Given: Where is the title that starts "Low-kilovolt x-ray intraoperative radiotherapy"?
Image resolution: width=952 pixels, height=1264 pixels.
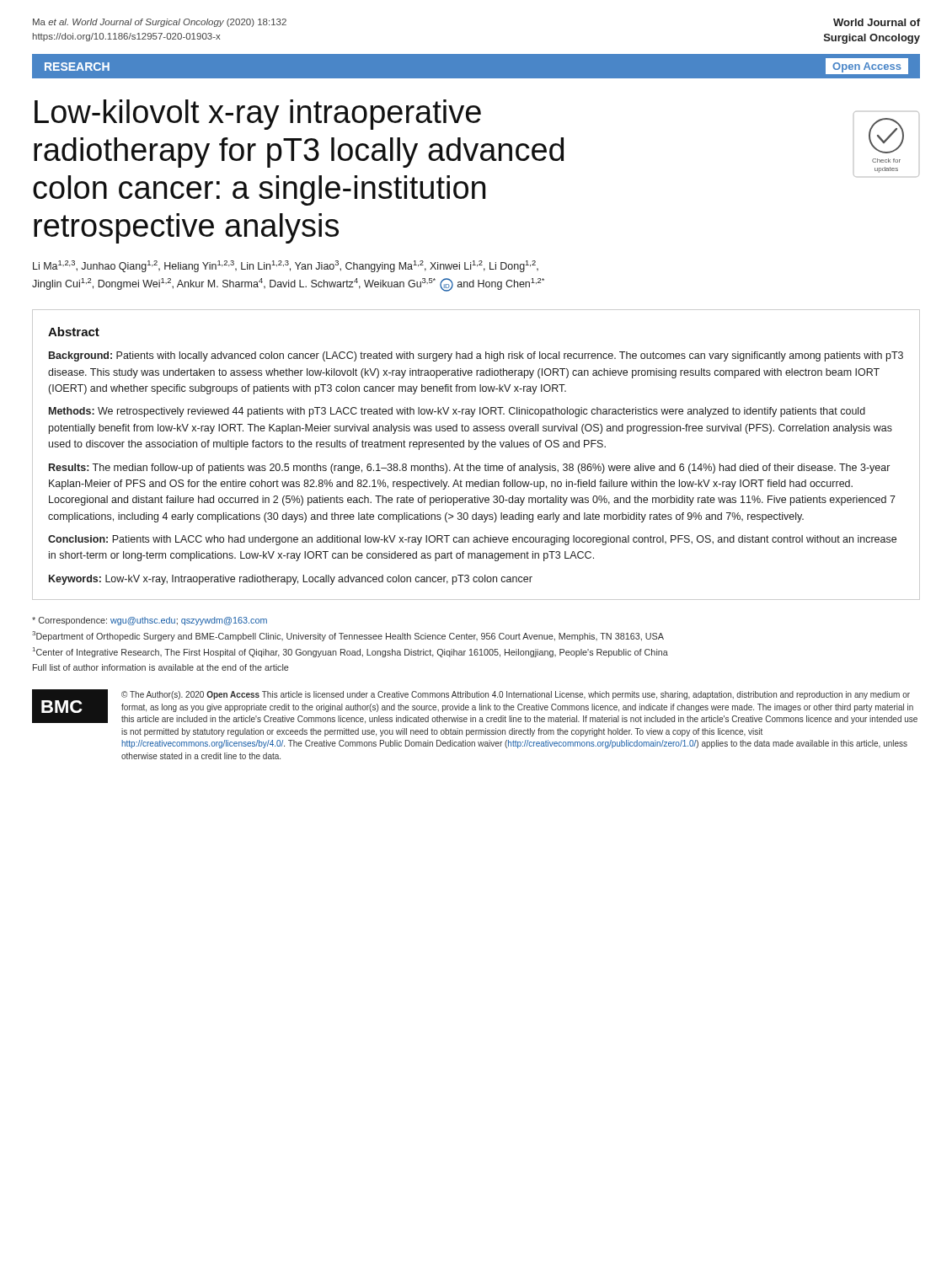Looking at the screenshot, I should point(299,169).
